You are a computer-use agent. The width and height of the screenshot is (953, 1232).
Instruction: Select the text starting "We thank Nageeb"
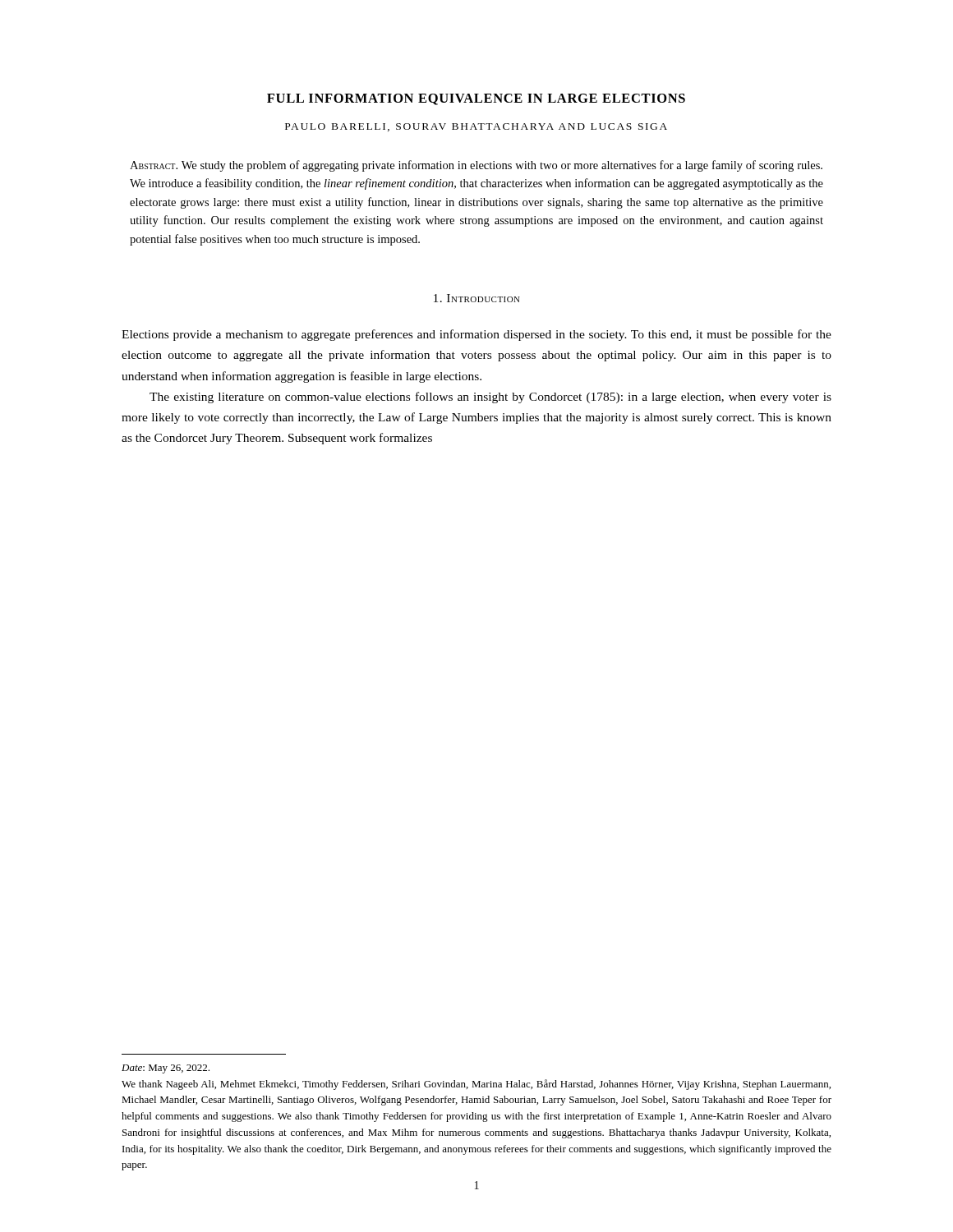[x=476, y=1124]
